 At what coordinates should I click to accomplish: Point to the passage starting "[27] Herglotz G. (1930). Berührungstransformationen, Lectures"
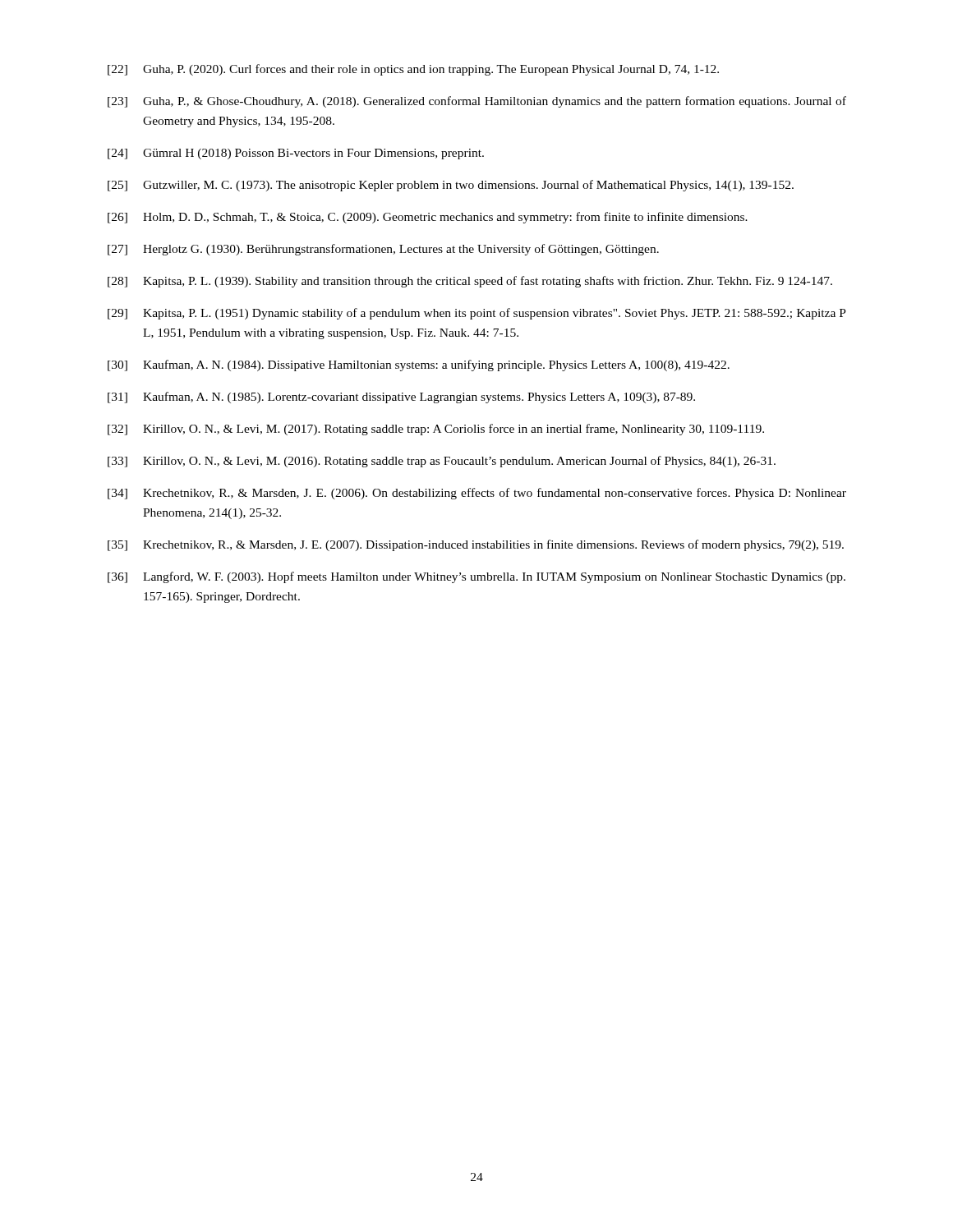click(x=383, y=249)
